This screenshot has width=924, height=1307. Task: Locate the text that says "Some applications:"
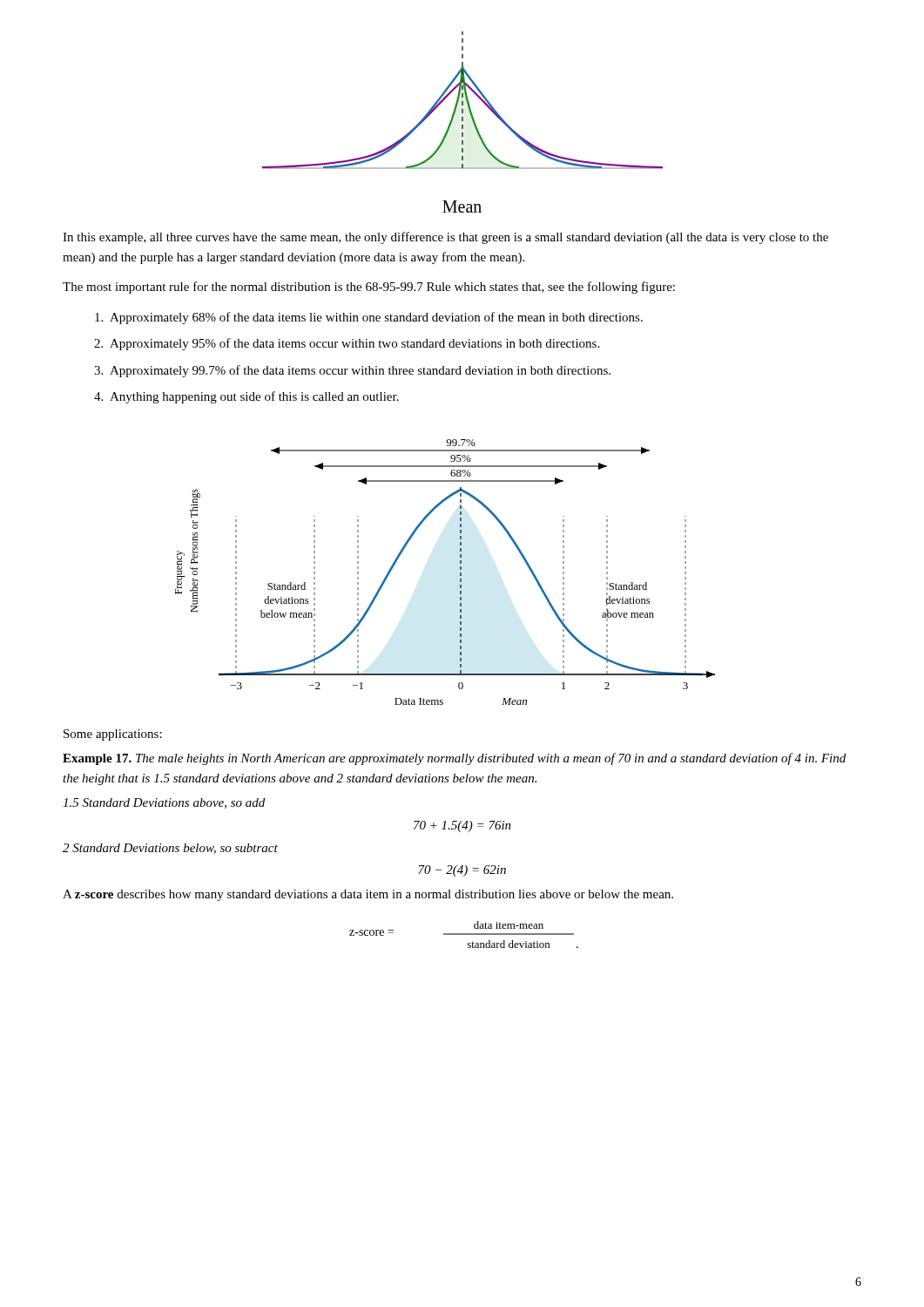(x=113, y=735)
